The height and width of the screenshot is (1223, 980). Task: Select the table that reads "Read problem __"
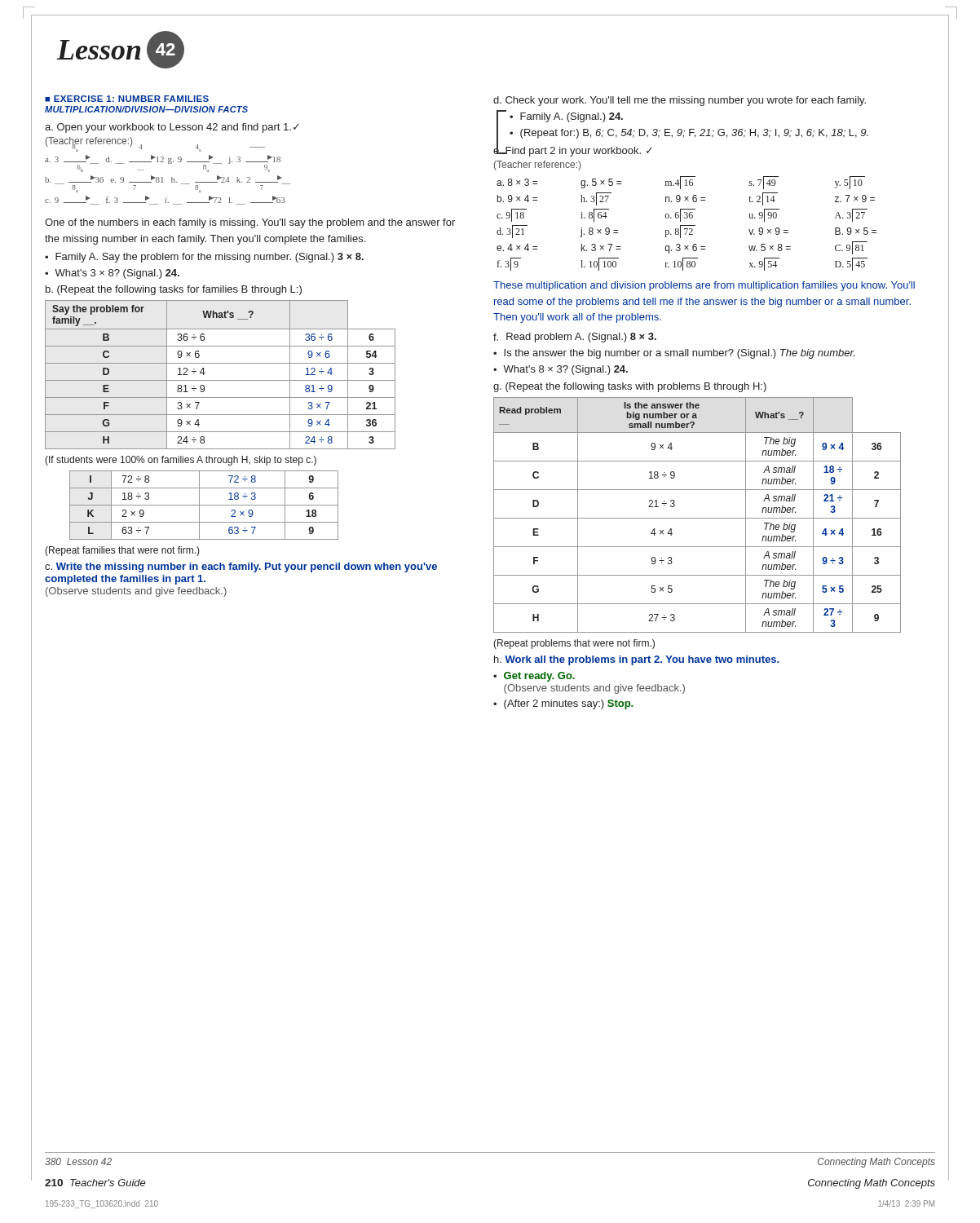713,514
